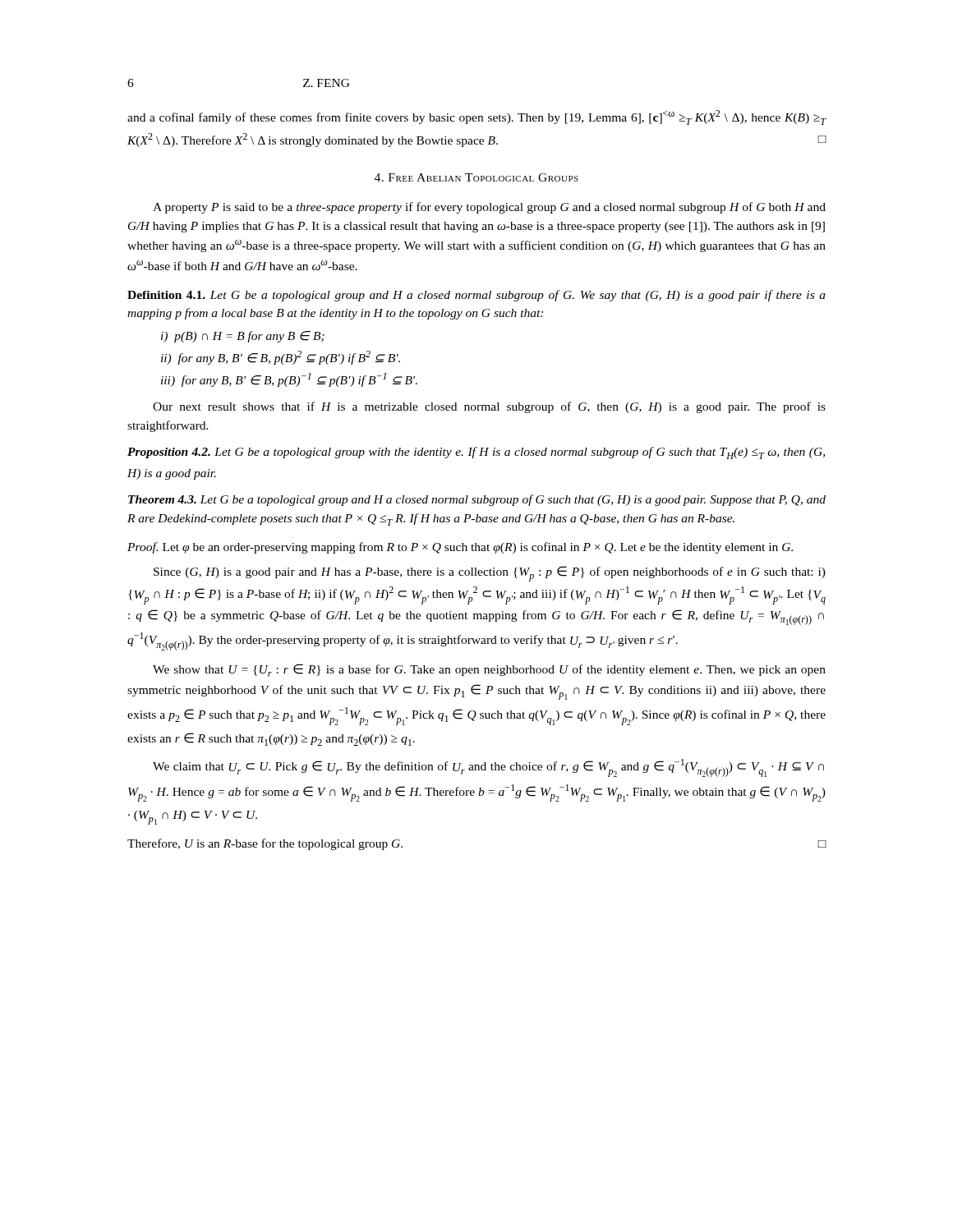Point to the block beginning "ii) for any B, B′ ∈ B, p(B)2"

click(281, 356)
